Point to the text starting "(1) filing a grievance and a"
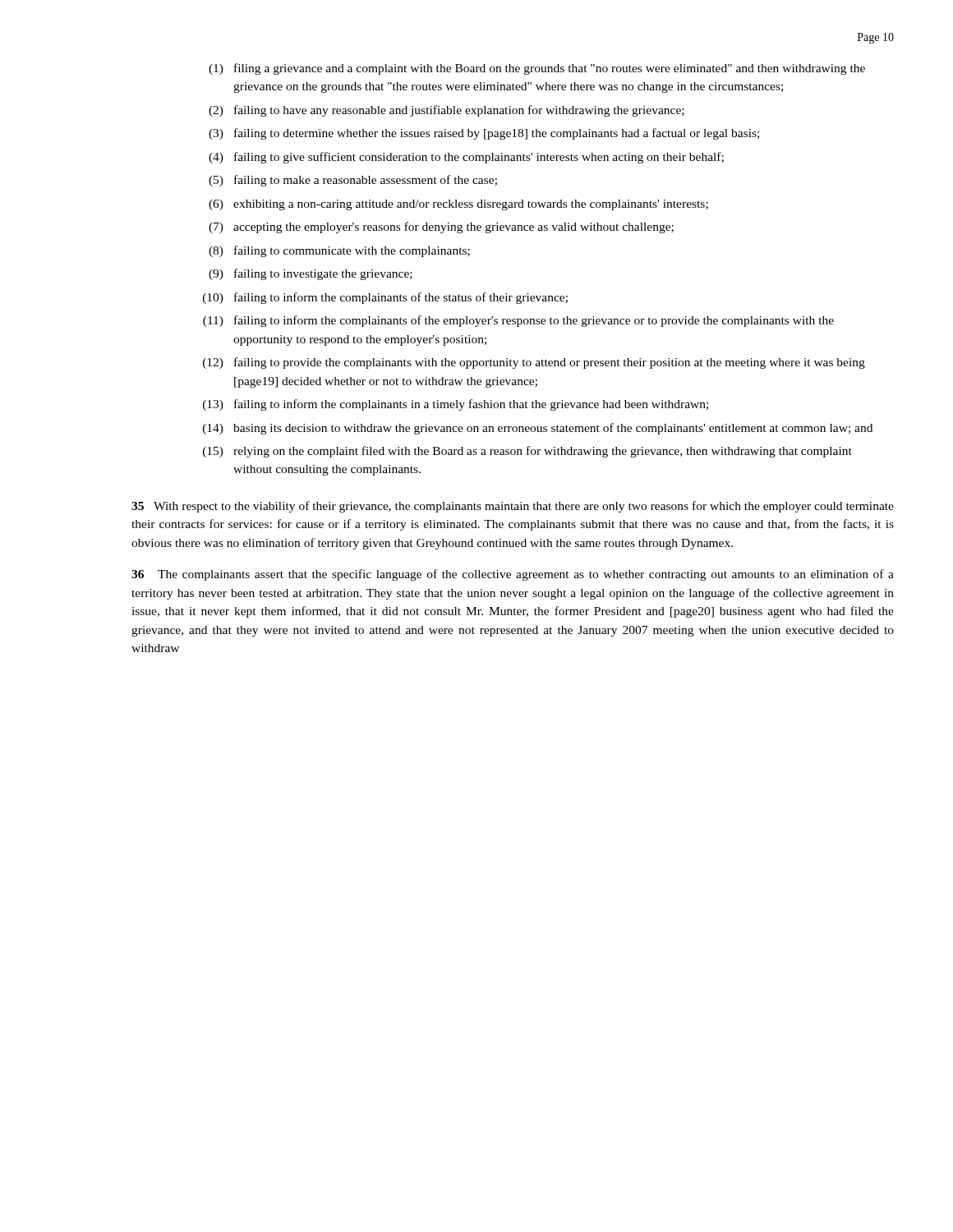Image resolution: width=953 pixels, height=1232 pixels. click(x=537, y=78)
